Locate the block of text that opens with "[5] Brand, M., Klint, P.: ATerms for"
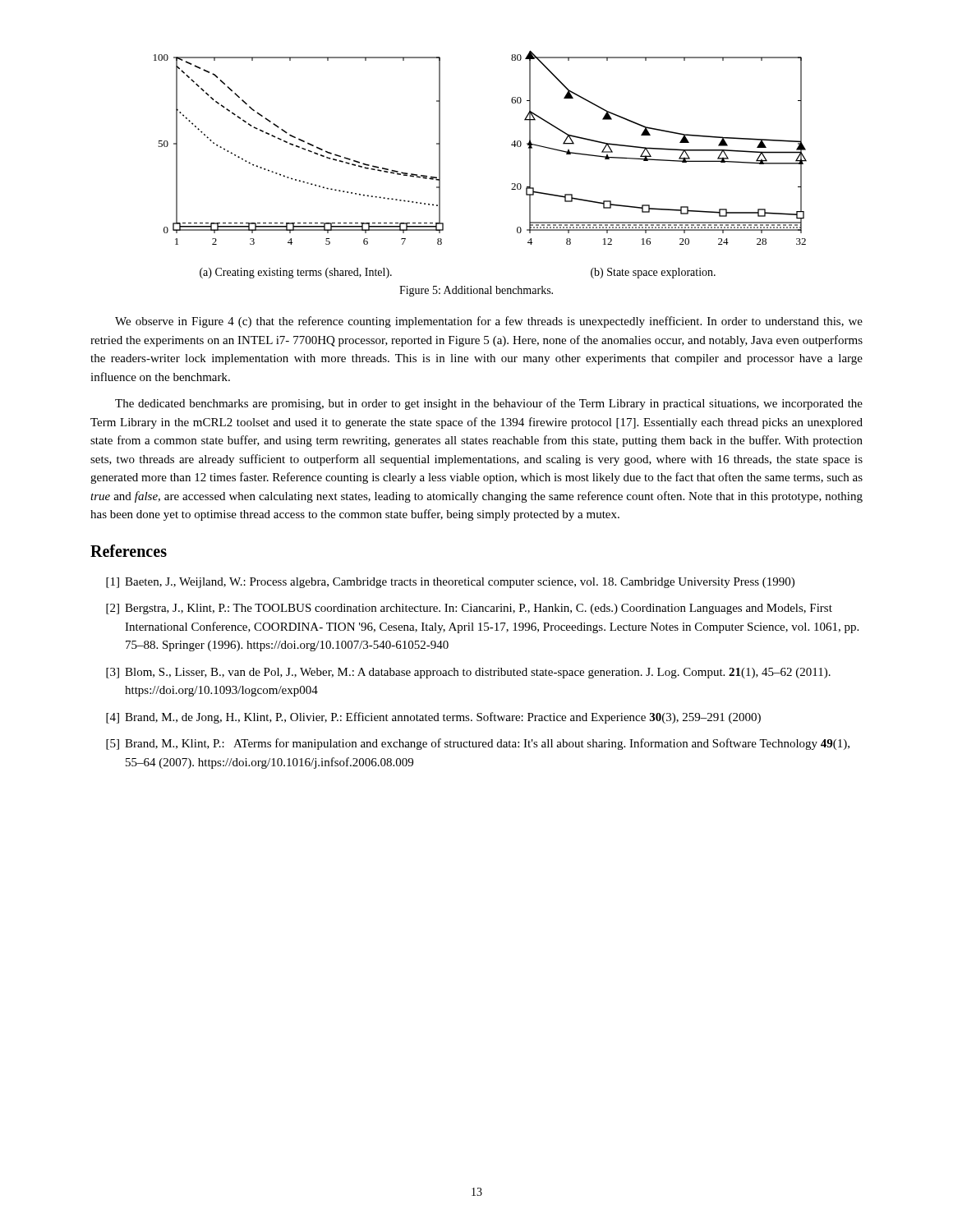This screenshot has height=1232, width=953. click(476, 753)
